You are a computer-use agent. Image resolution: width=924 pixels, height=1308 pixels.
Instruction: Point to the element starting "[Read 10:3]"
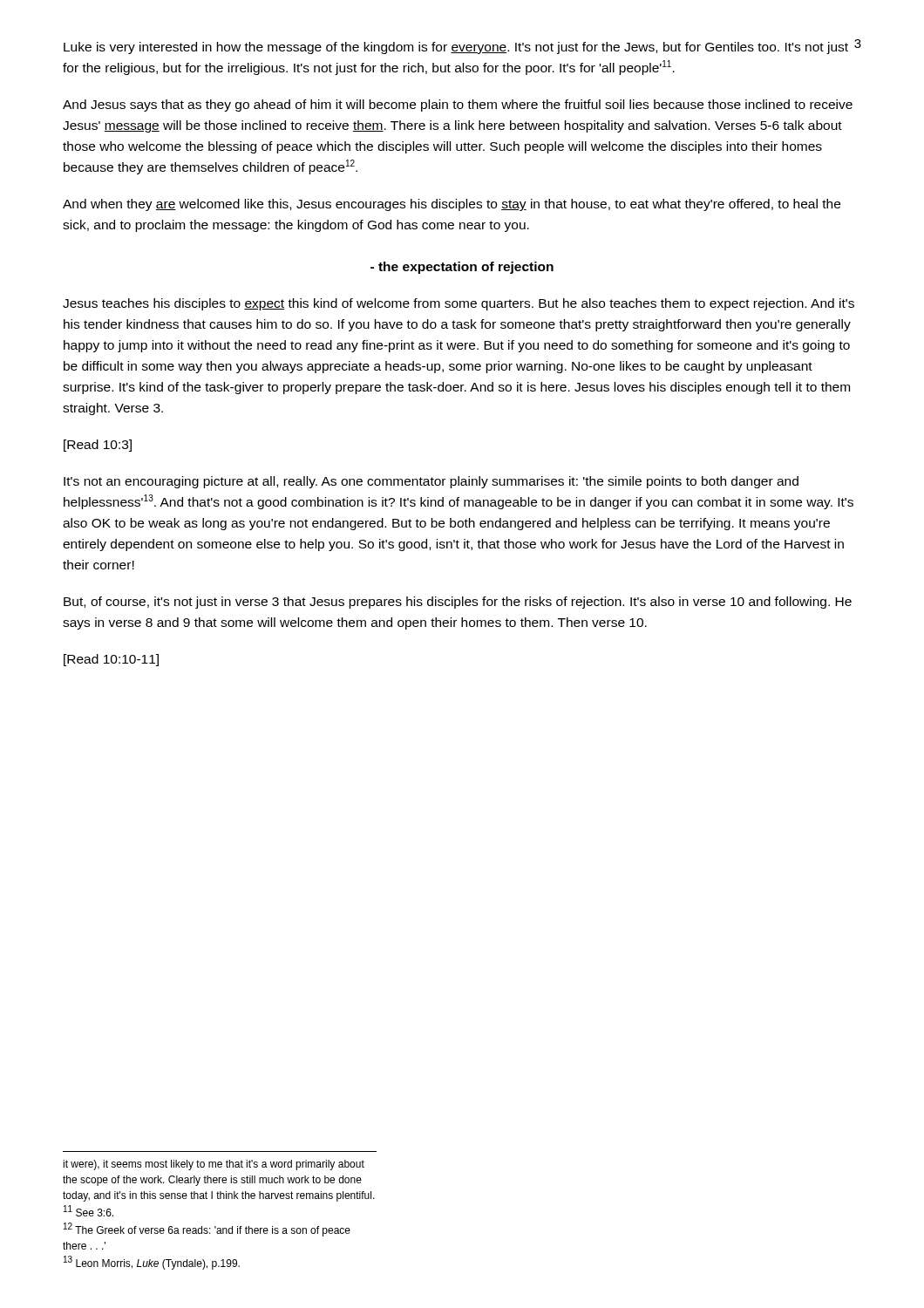tap(98, 446)
